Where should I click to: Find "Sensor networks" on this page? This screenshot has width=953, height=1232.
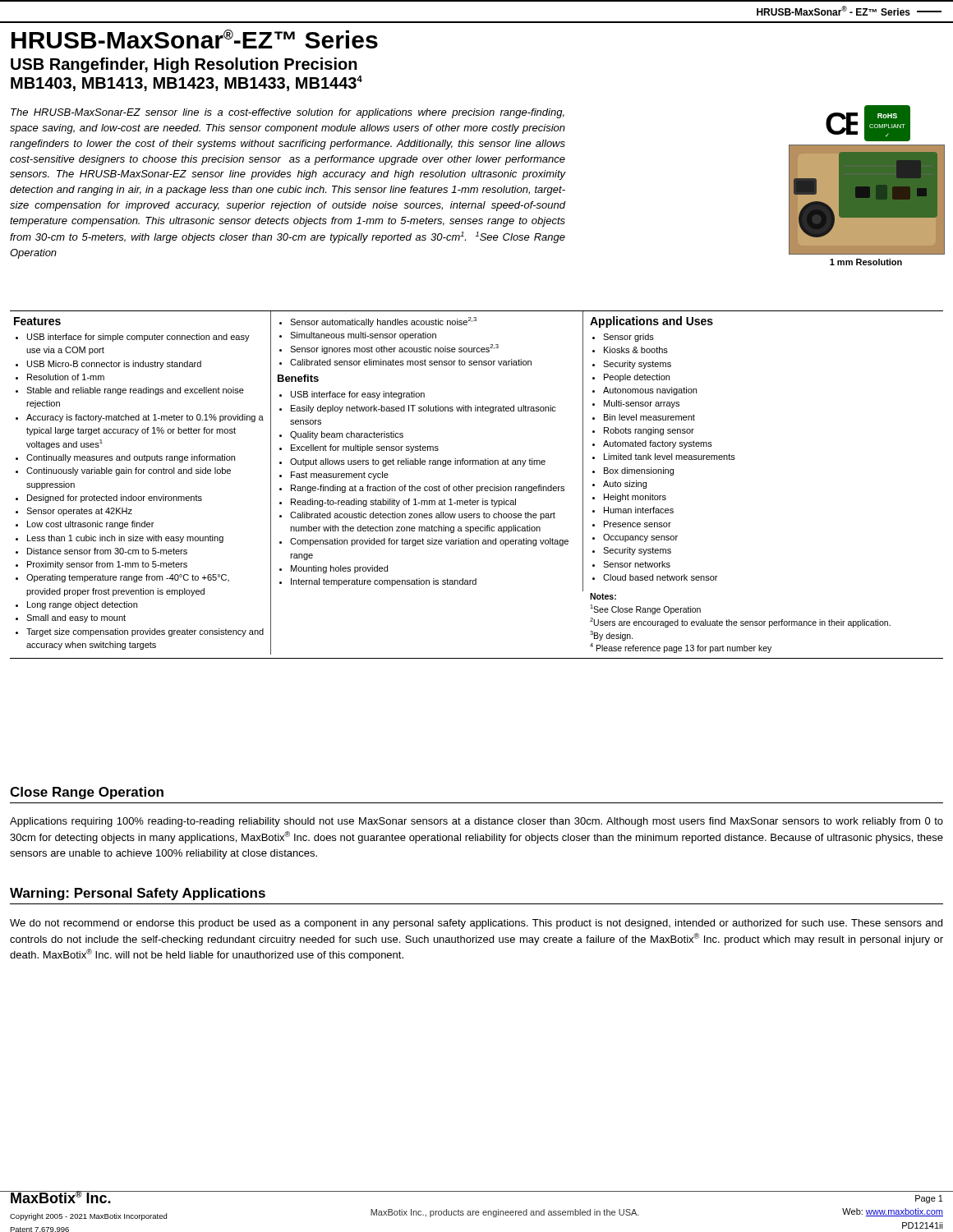tap(637, 564)
